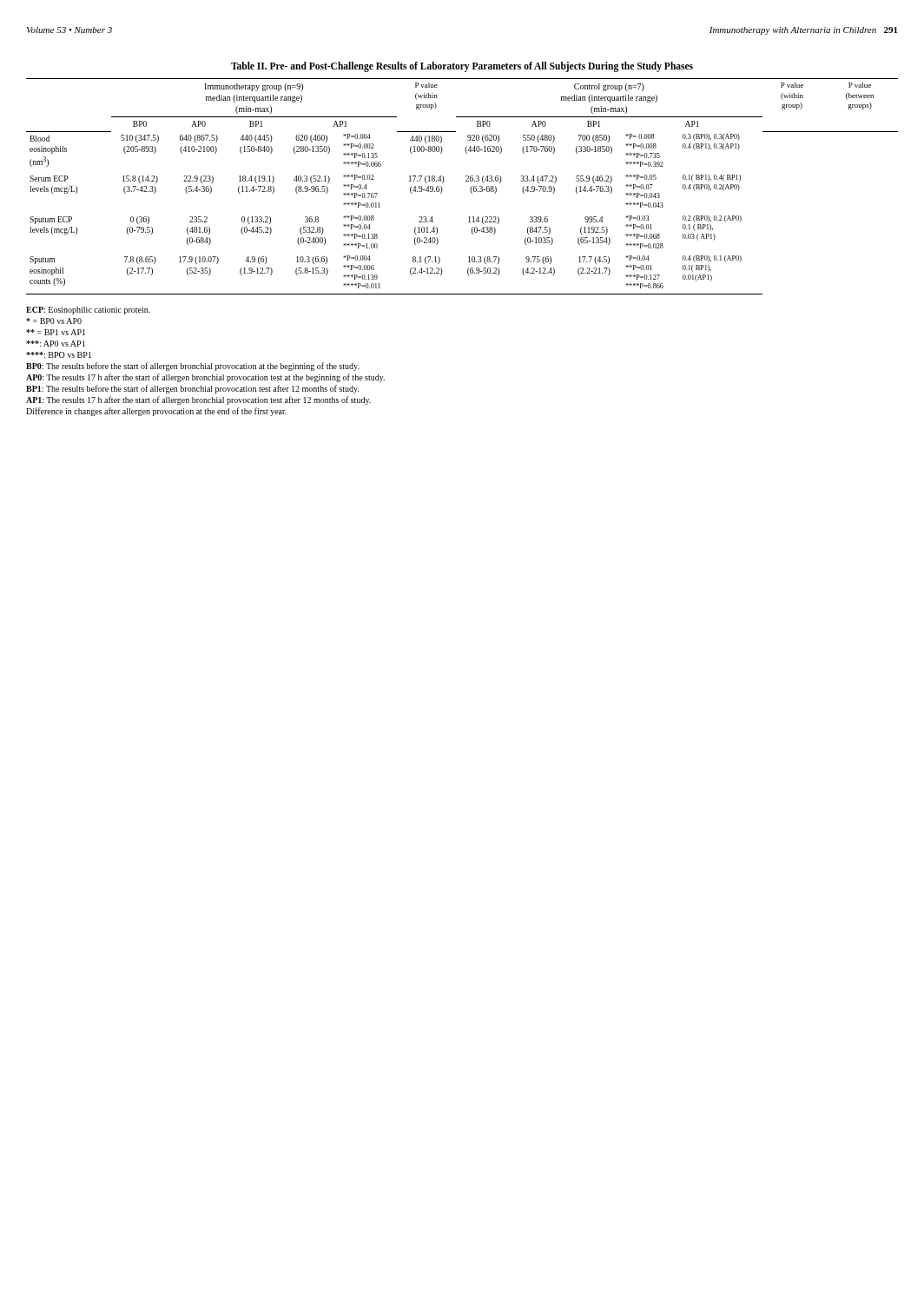Image resolution: width=924 pixels, height=1303 pixels.
Task: Select the element starting "AP1: The results 17 h after the start"
Action: [199, 400]
